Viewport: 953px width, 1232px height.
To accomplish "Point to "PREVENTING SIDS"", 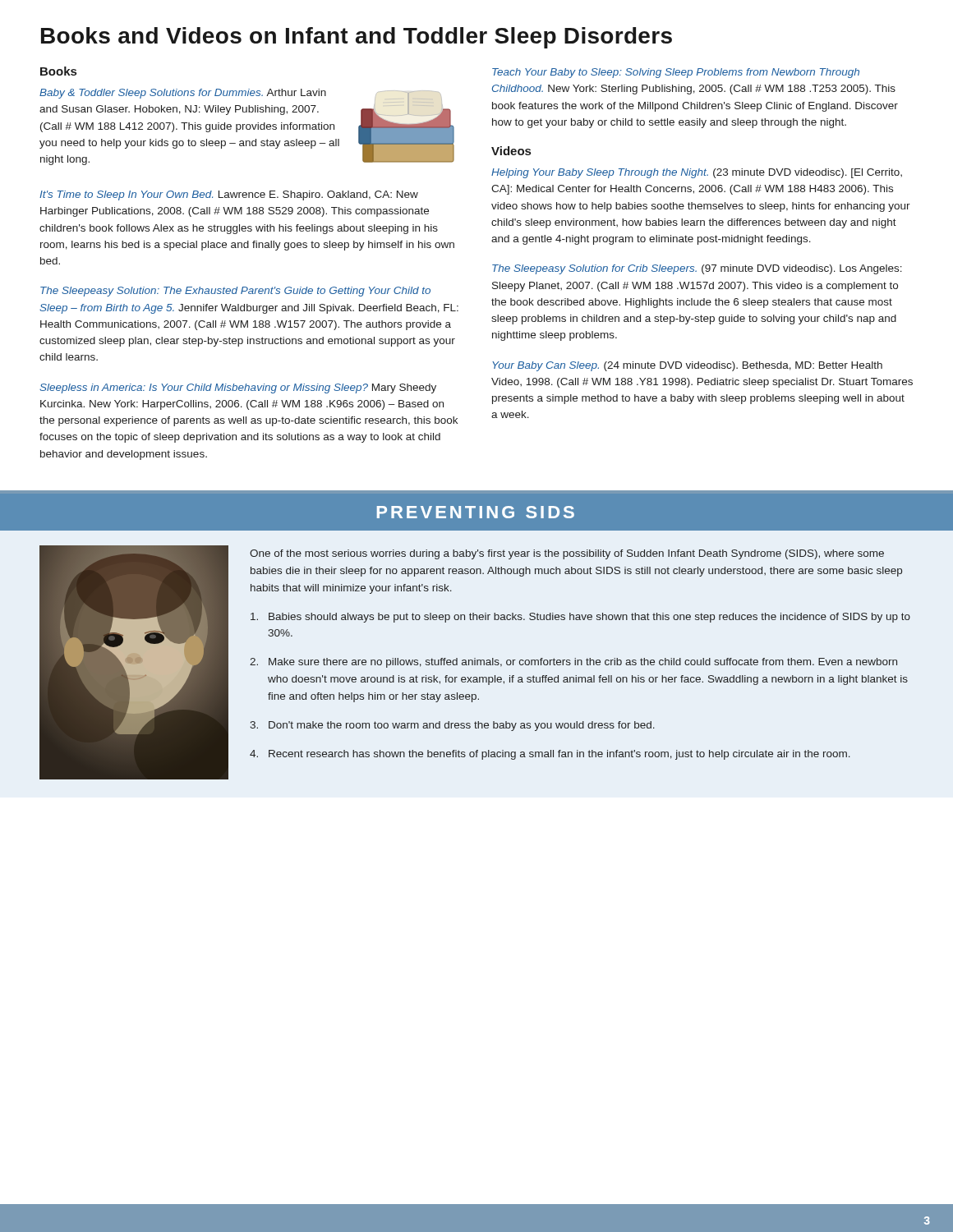I will coord(476,512).
